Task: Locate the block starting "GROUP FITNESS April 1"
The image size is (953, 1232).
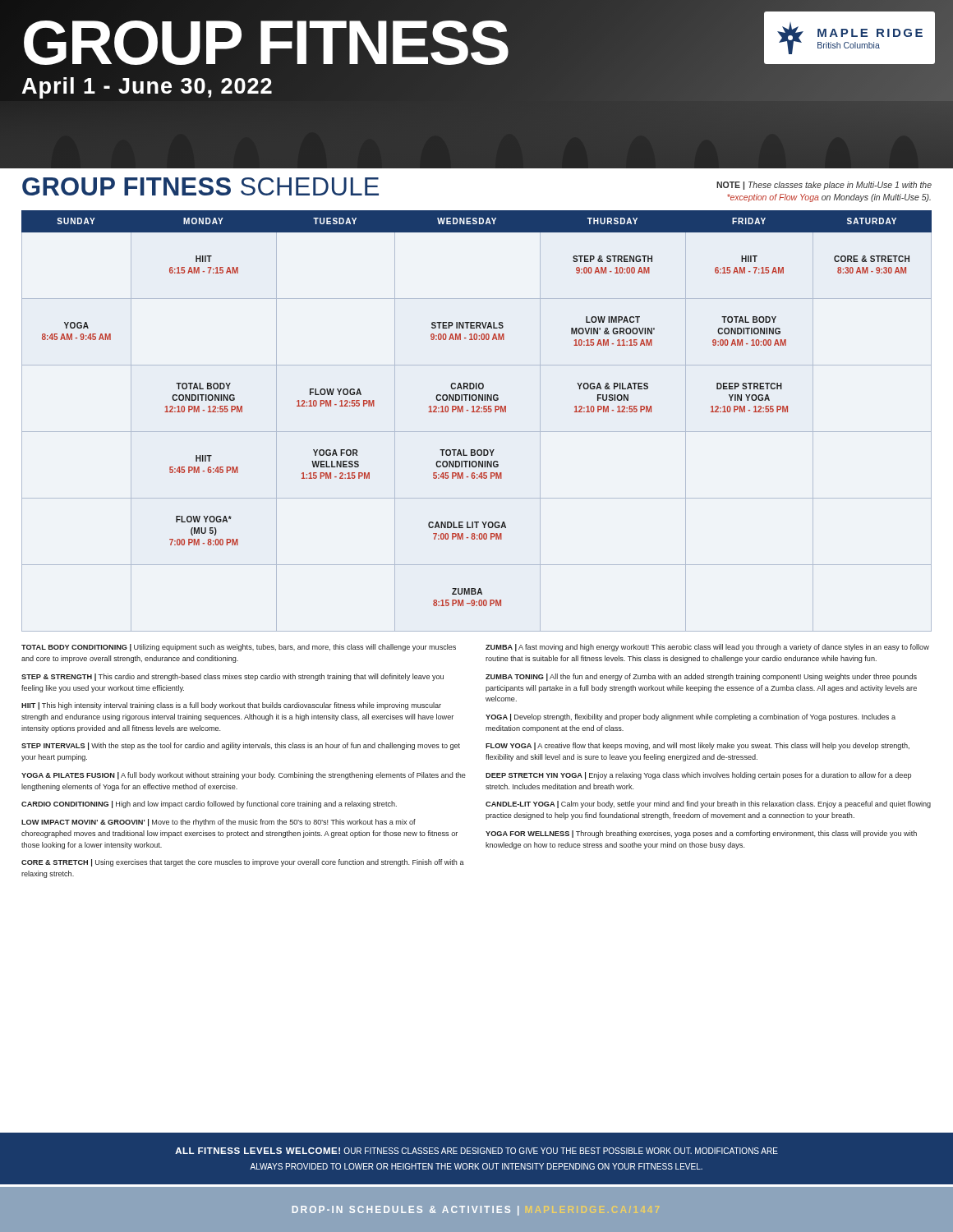Action: (265, 55)
